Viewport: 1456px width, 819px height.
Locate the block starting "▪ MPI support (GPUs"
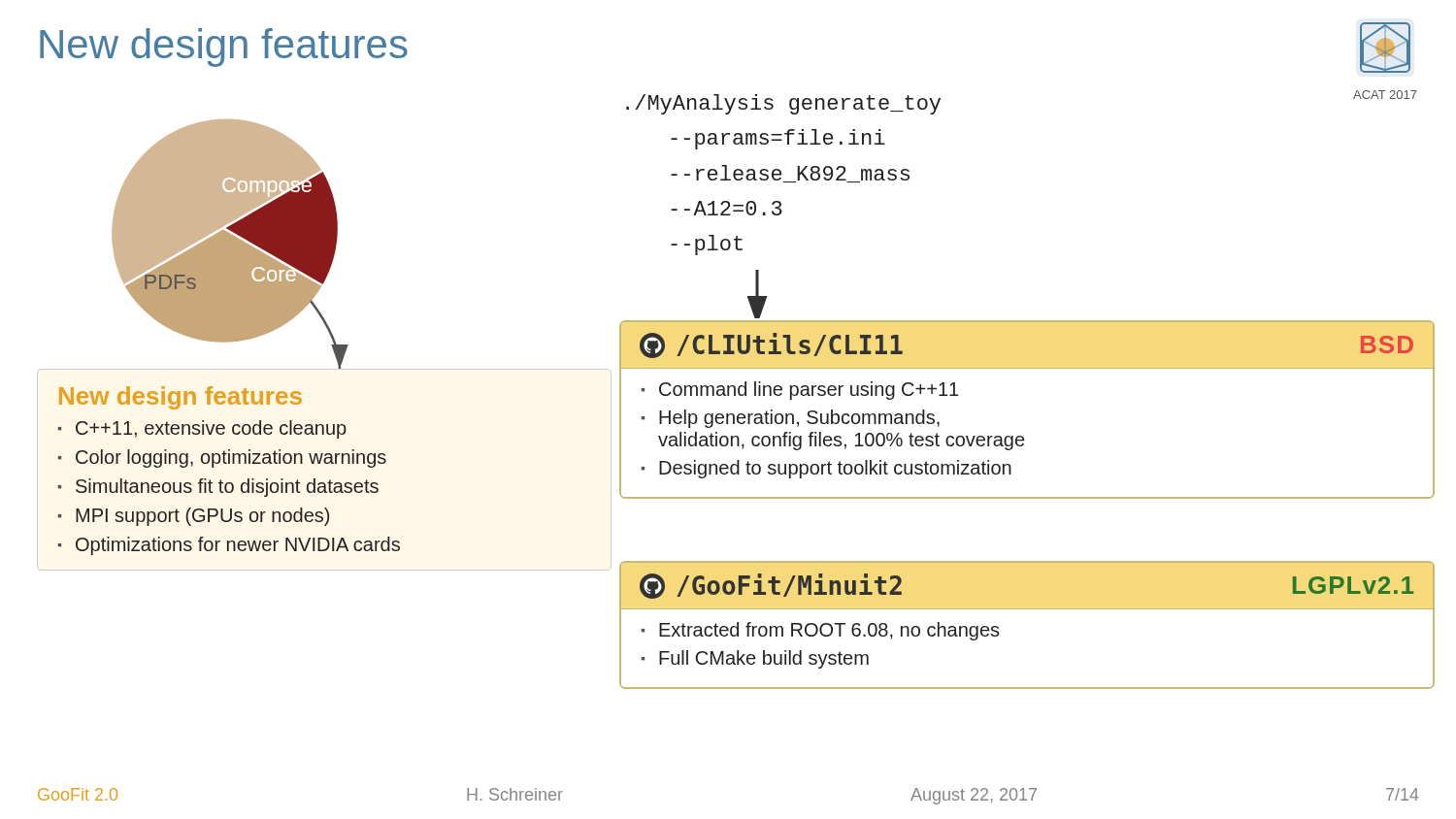[x=194, y=515]
